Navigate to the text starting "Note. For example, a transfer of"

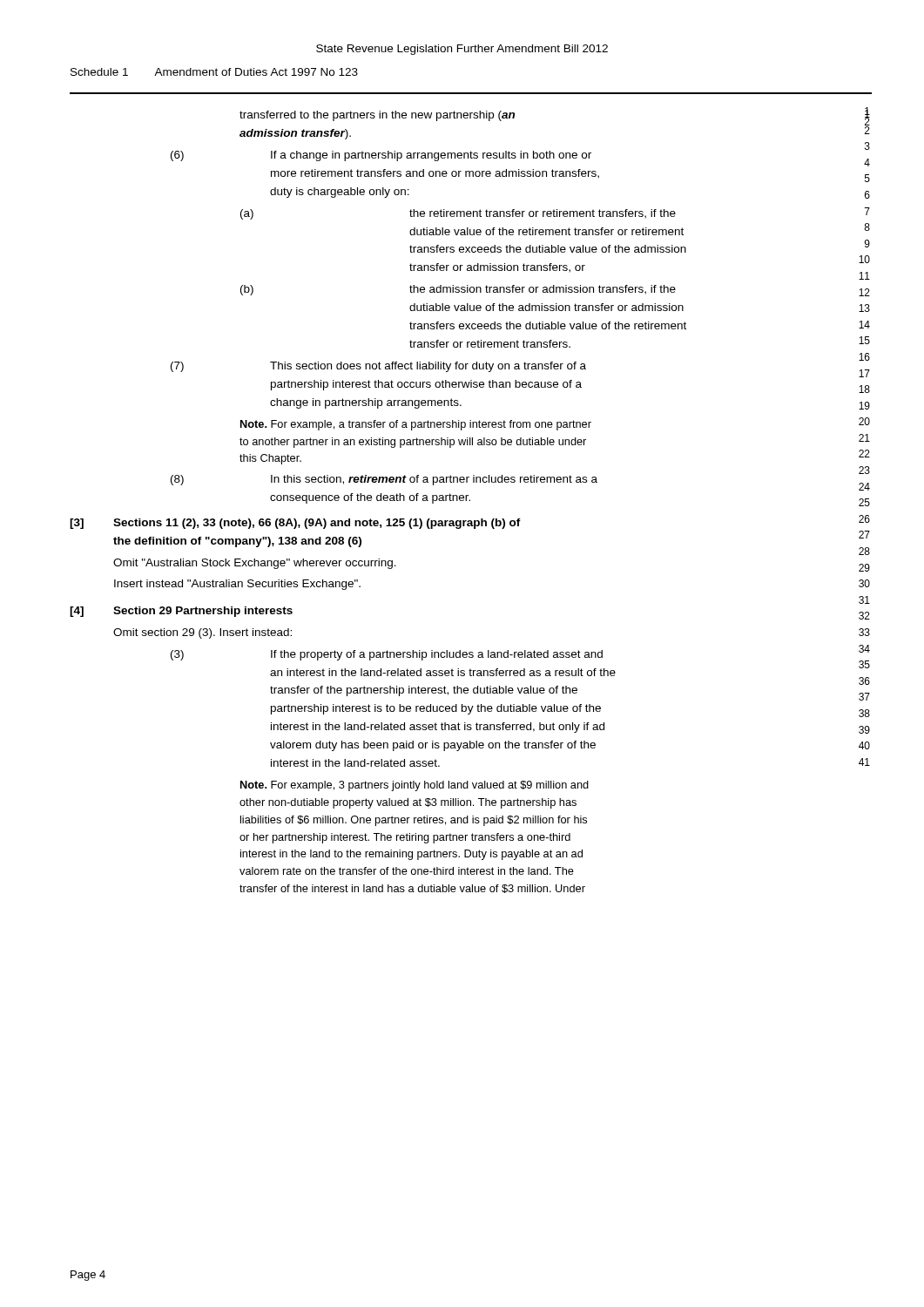click(415, 441)
